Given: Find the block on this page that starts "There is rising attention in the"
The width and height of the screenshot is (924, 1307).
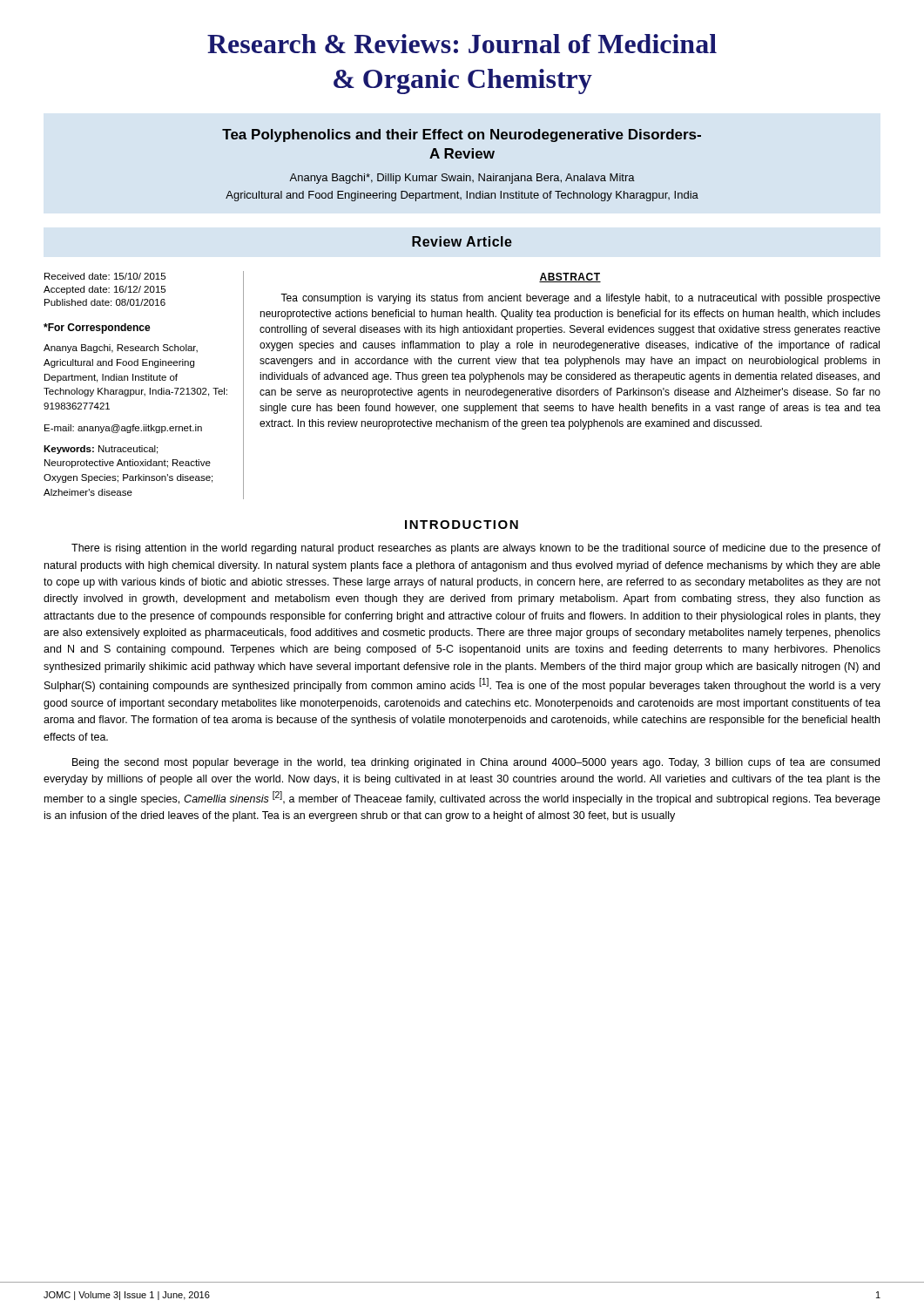Looking at the screenshot, I should coord(462,642).
